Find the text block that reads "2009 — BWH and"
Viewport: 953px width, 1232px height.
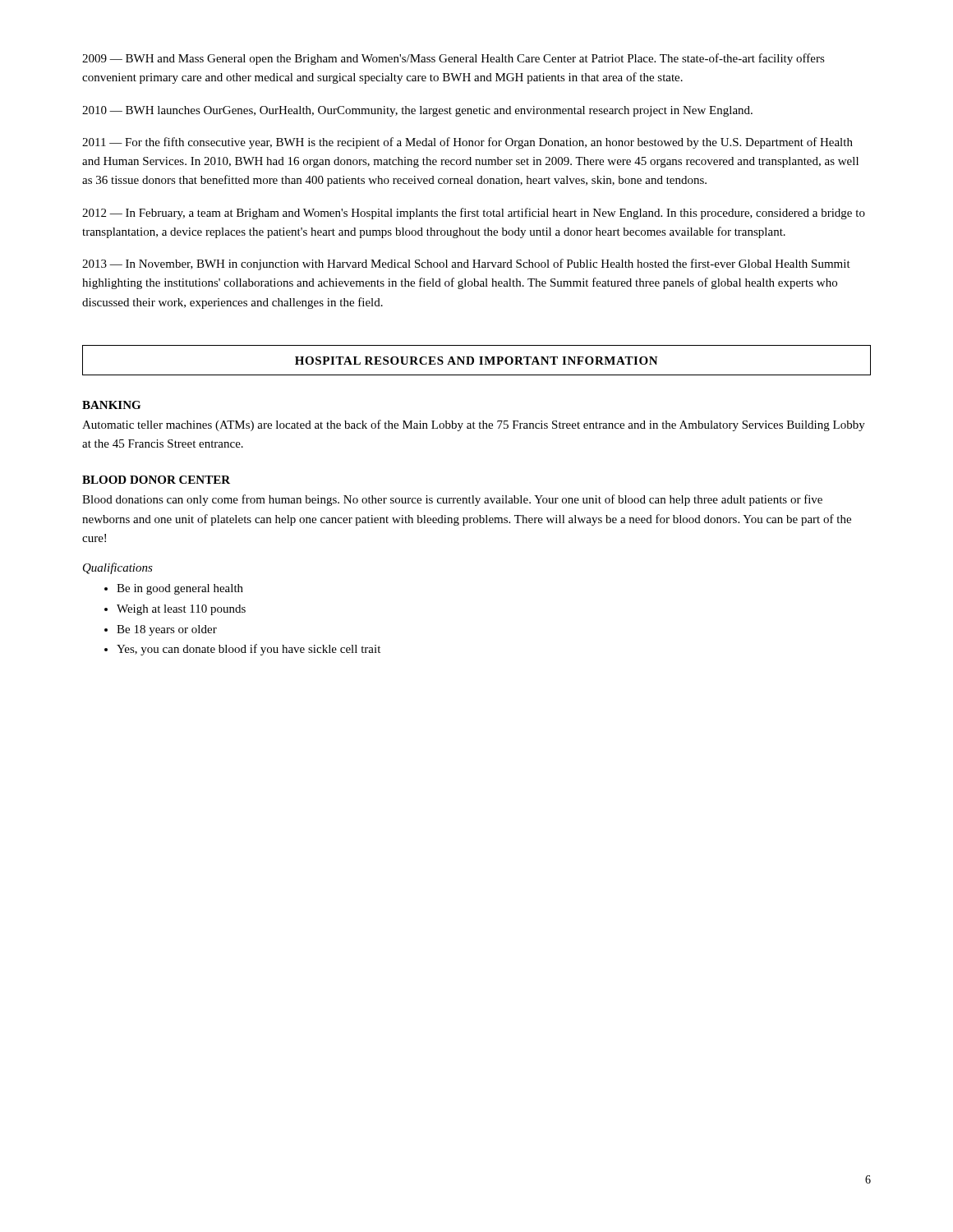pos(453,68)
